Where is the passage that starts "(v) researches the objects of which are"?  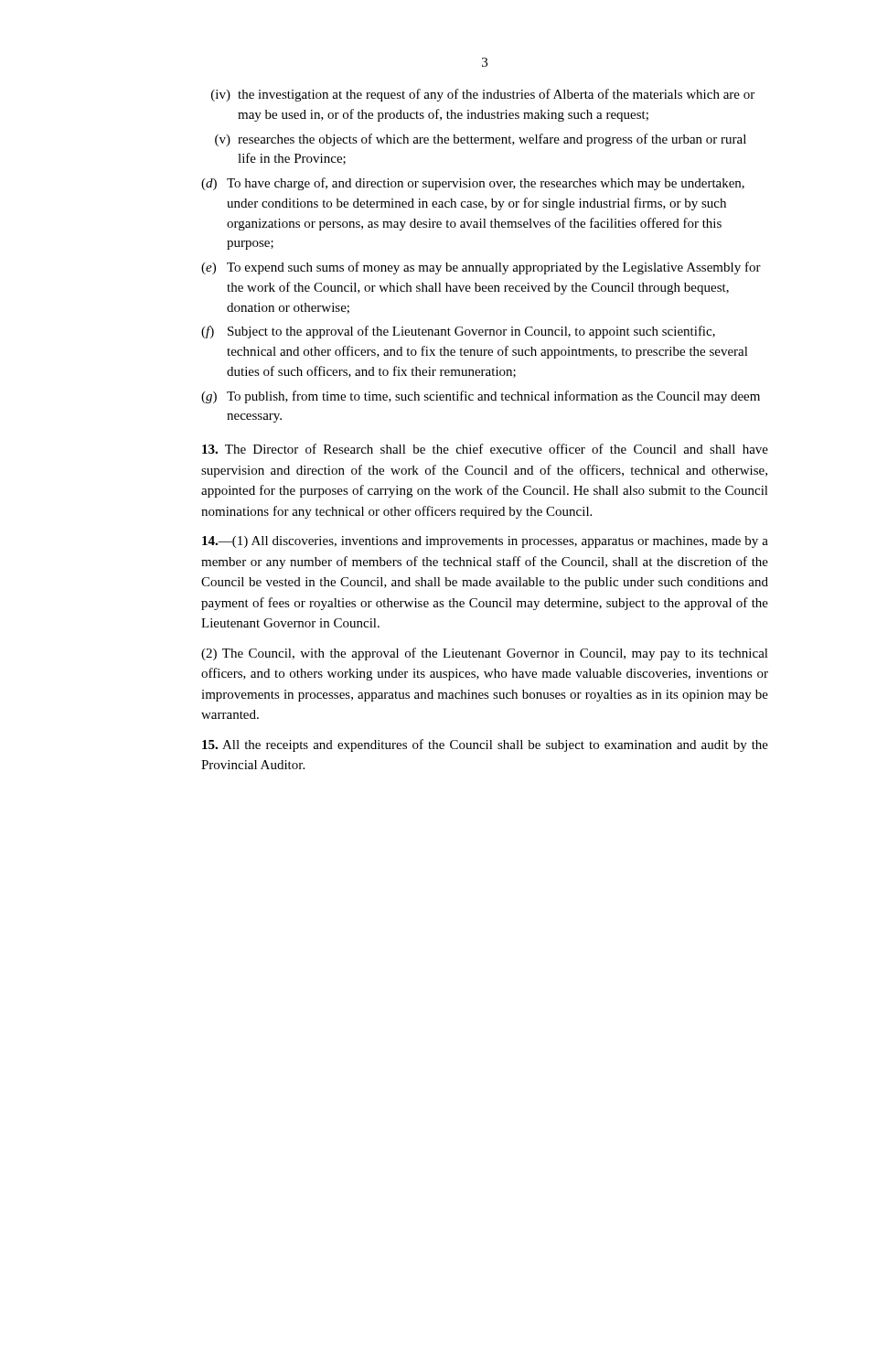[485, 149]
